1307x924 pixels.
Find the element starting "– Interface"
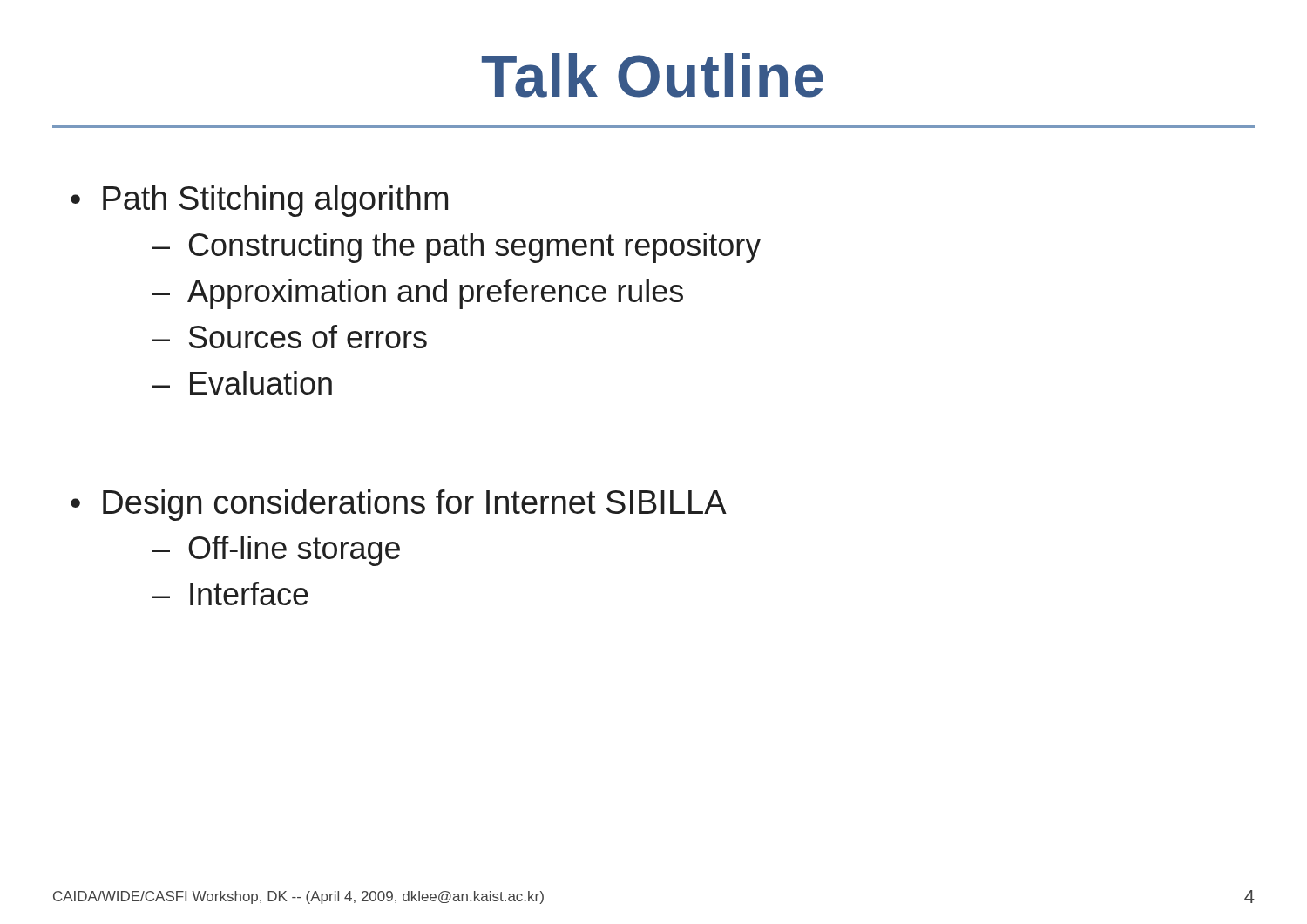[x=231, y=595]
